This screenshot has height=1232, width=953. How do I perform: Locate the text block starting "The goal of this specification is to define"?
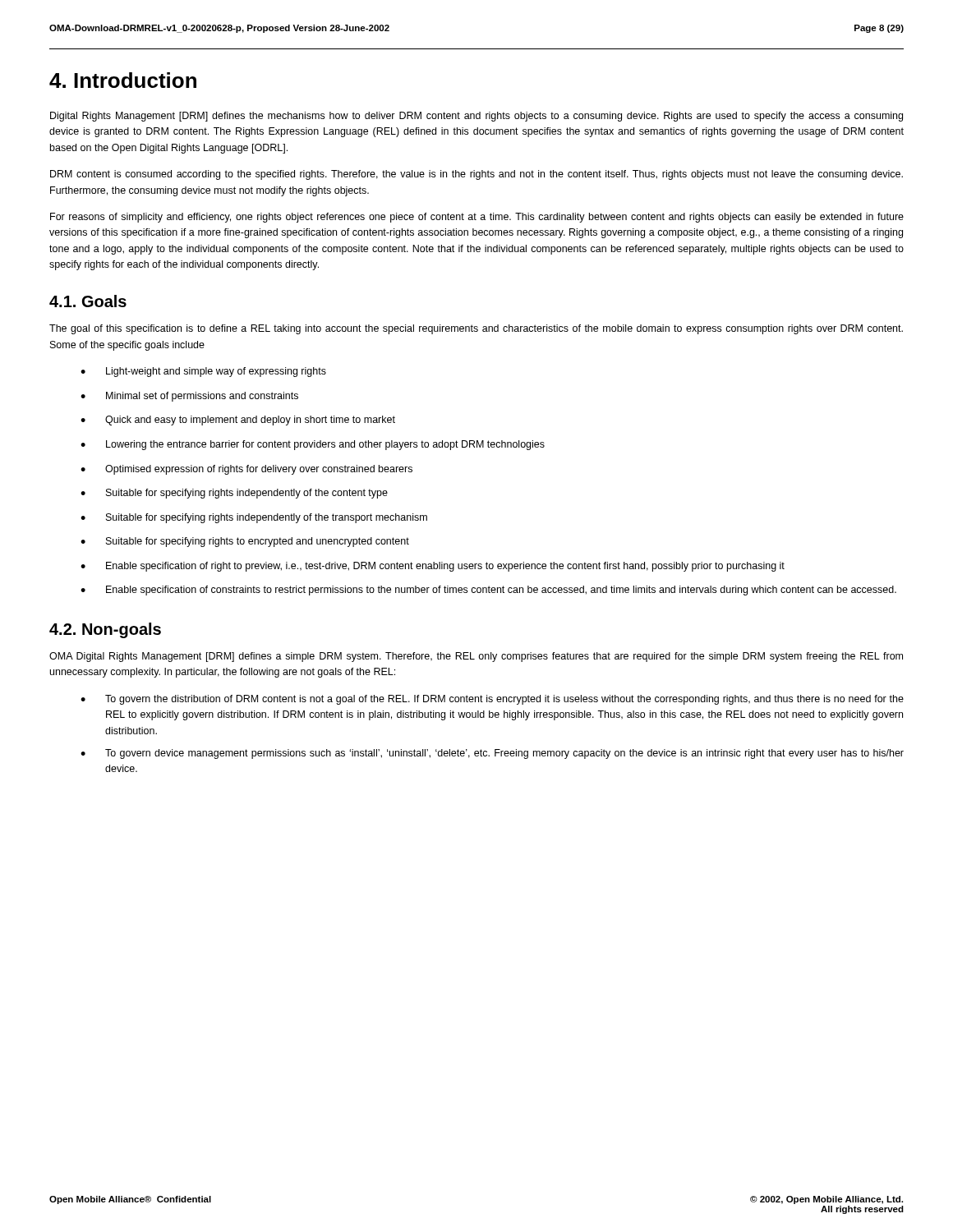(476, 337)
